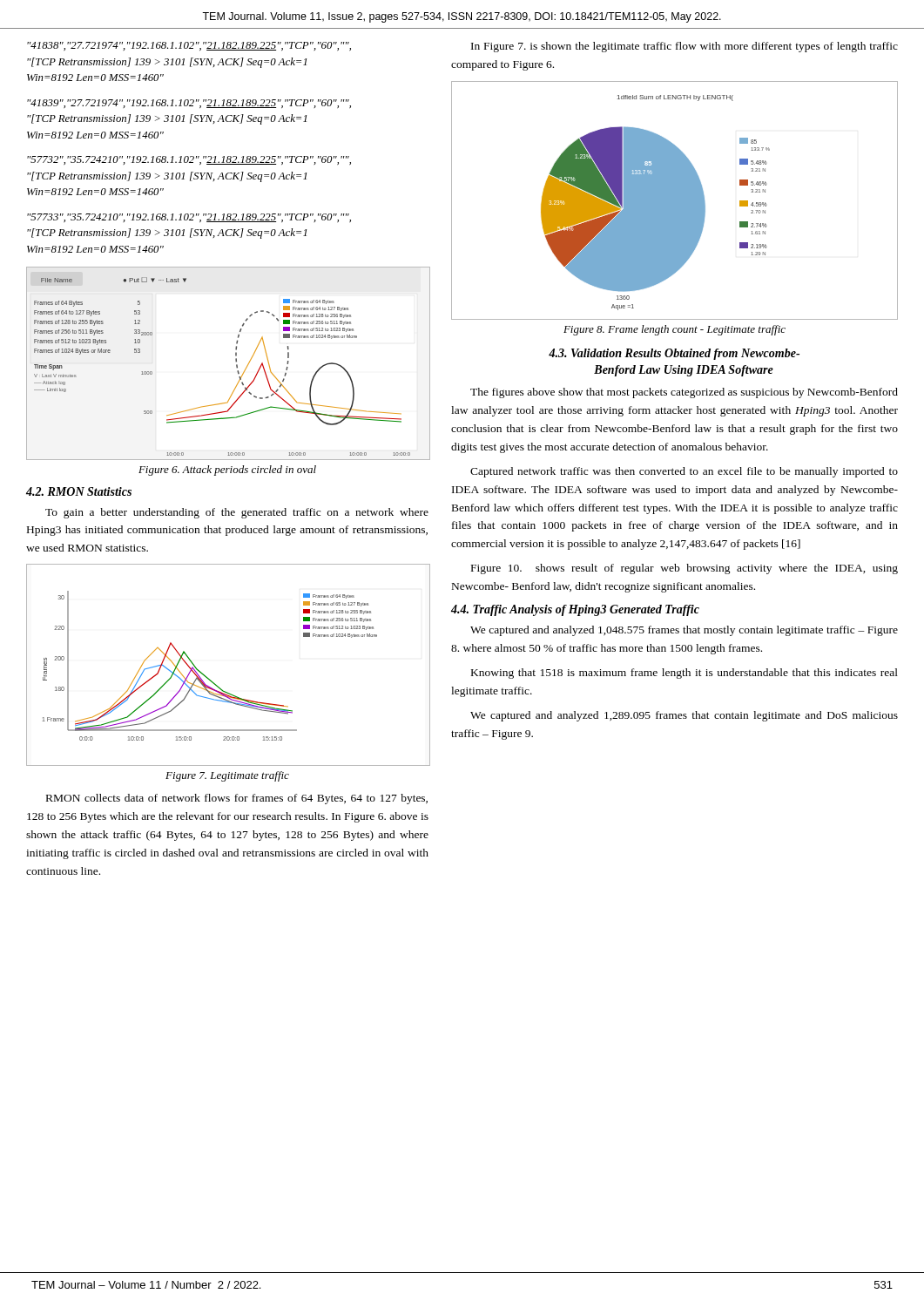Screen dimensions: 1307x924
Task: Find the text block containing "We captured and analyzed 1,289.095 frames that contain"
Action: [x=674, y=724]
